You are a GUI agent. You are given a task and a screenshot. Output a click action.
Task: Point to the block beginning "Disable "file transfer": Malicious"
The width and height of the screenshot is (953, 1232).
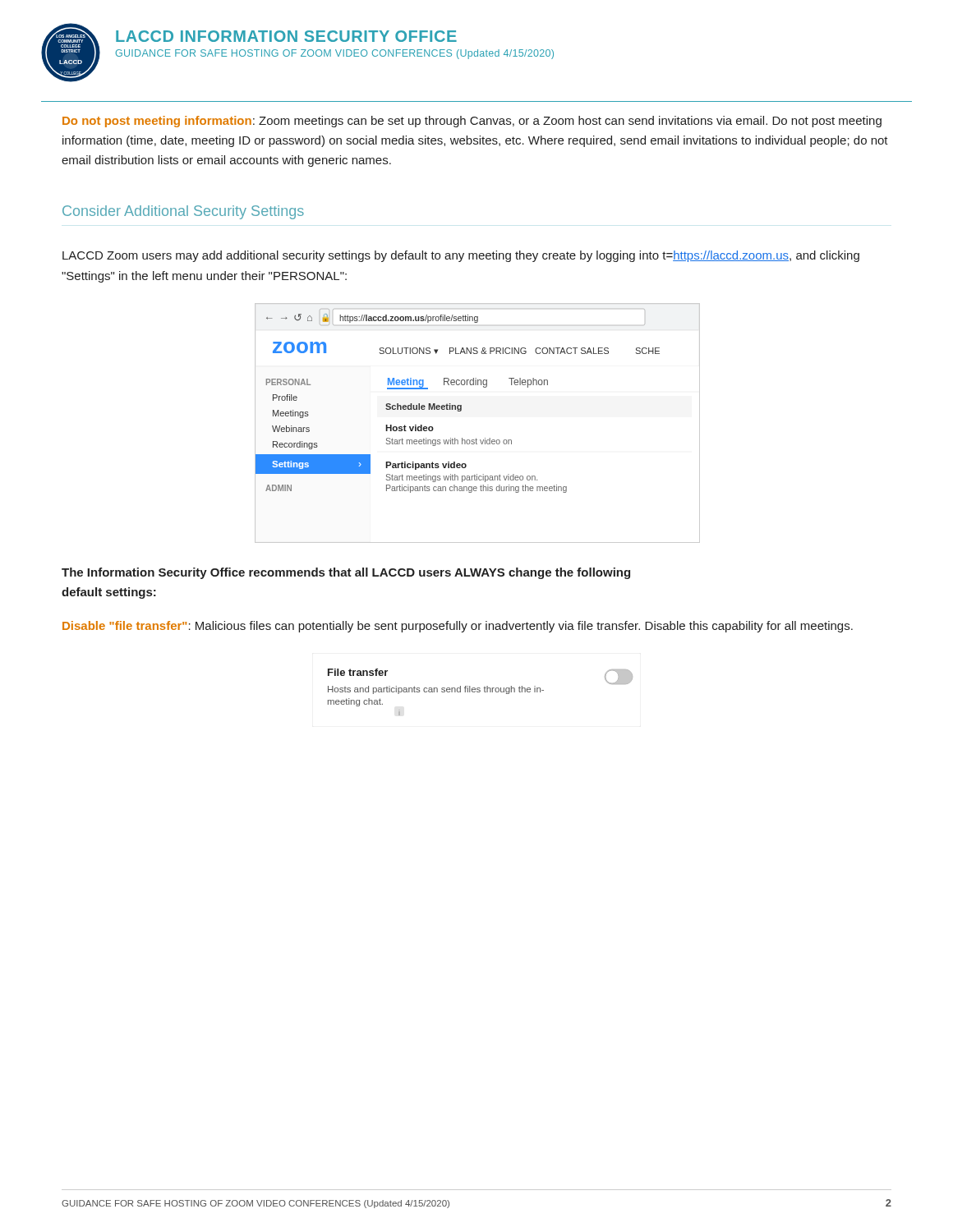458,625
